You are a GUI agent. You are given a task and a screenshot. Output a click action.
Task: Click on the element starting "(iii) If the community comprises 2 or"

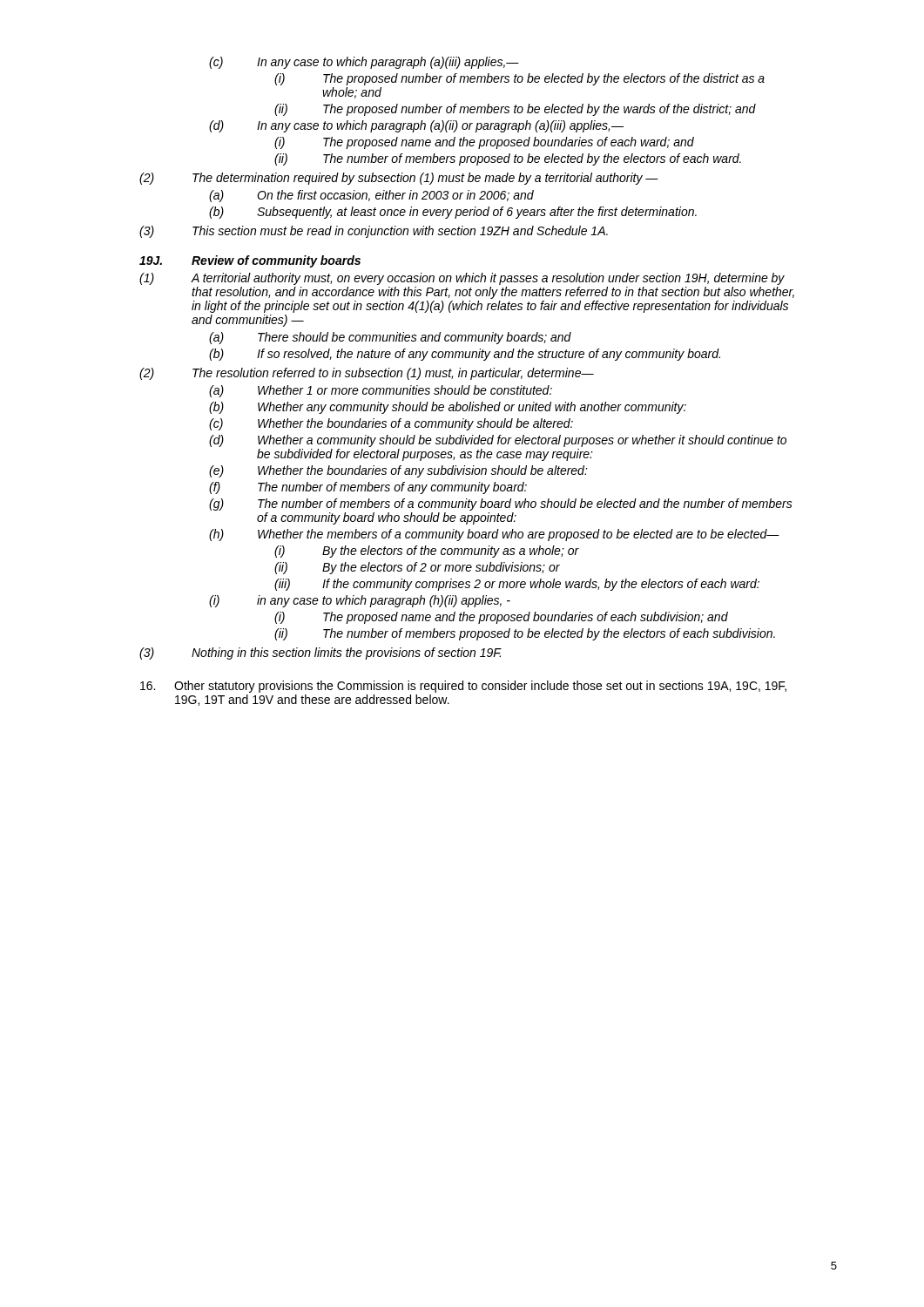[538, 584]
